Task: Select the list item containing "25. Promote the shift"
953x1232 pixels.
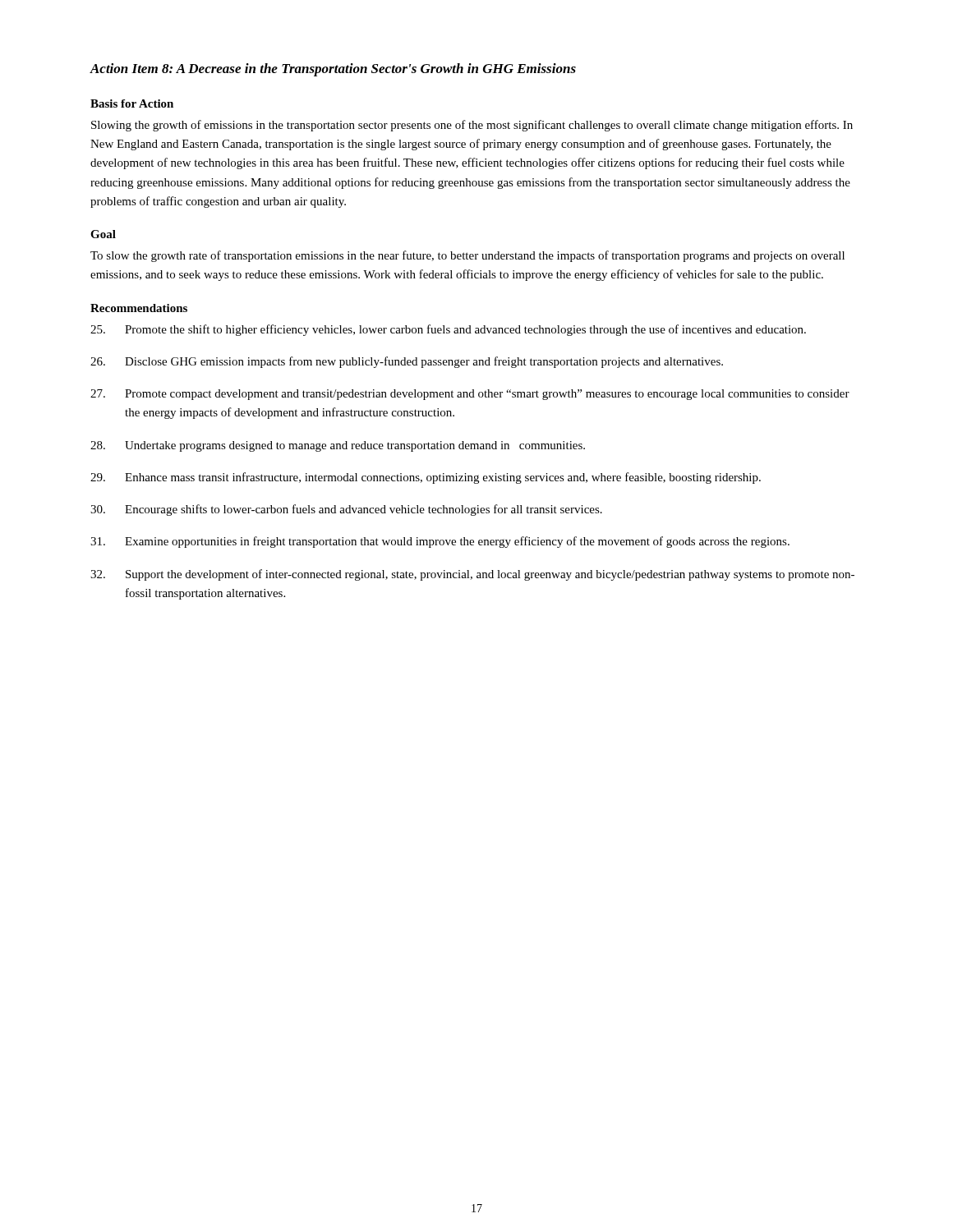Action: 476,329
